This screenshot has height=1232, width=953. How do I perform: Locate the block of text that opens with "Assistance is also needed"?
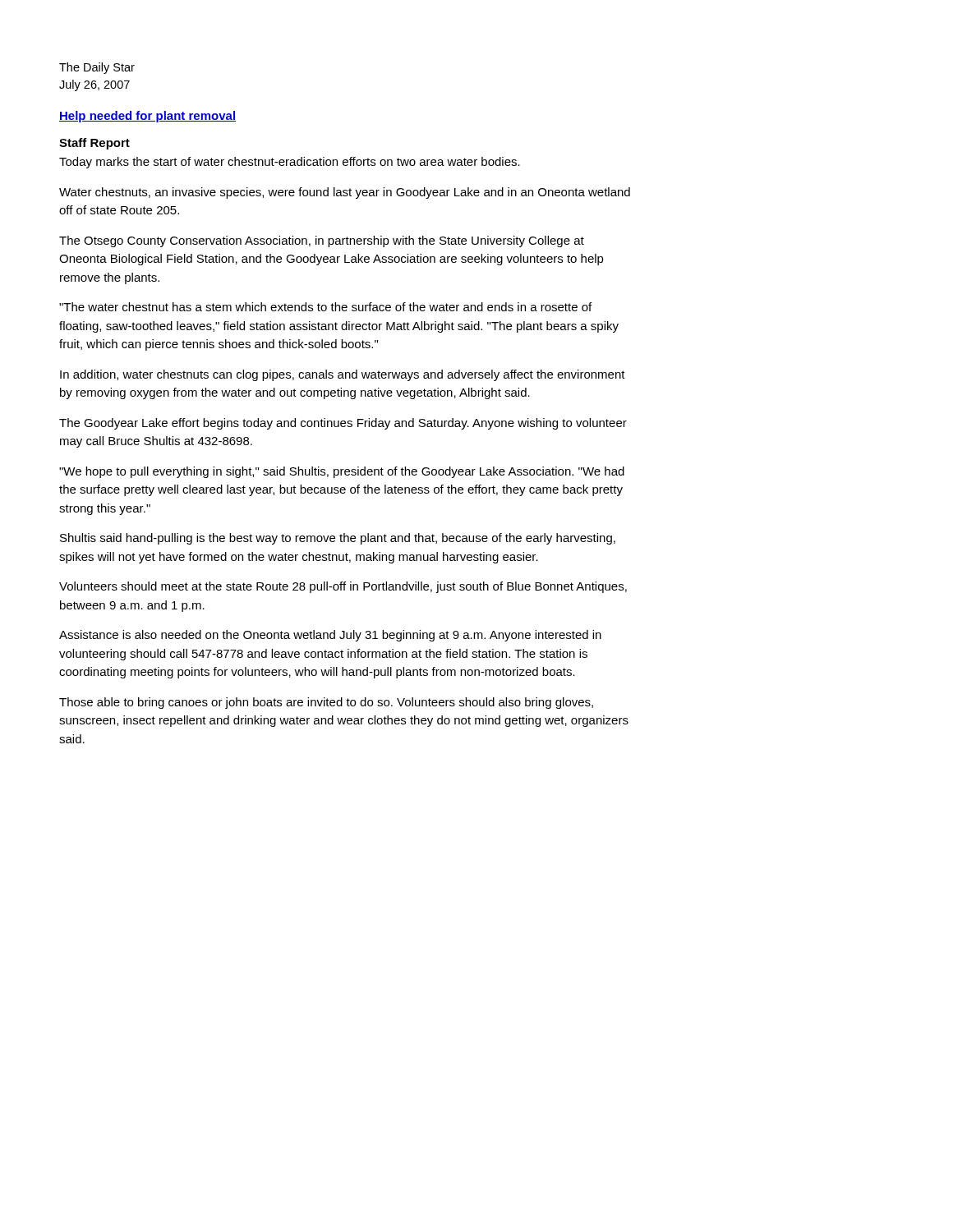(x=330, y=653)
